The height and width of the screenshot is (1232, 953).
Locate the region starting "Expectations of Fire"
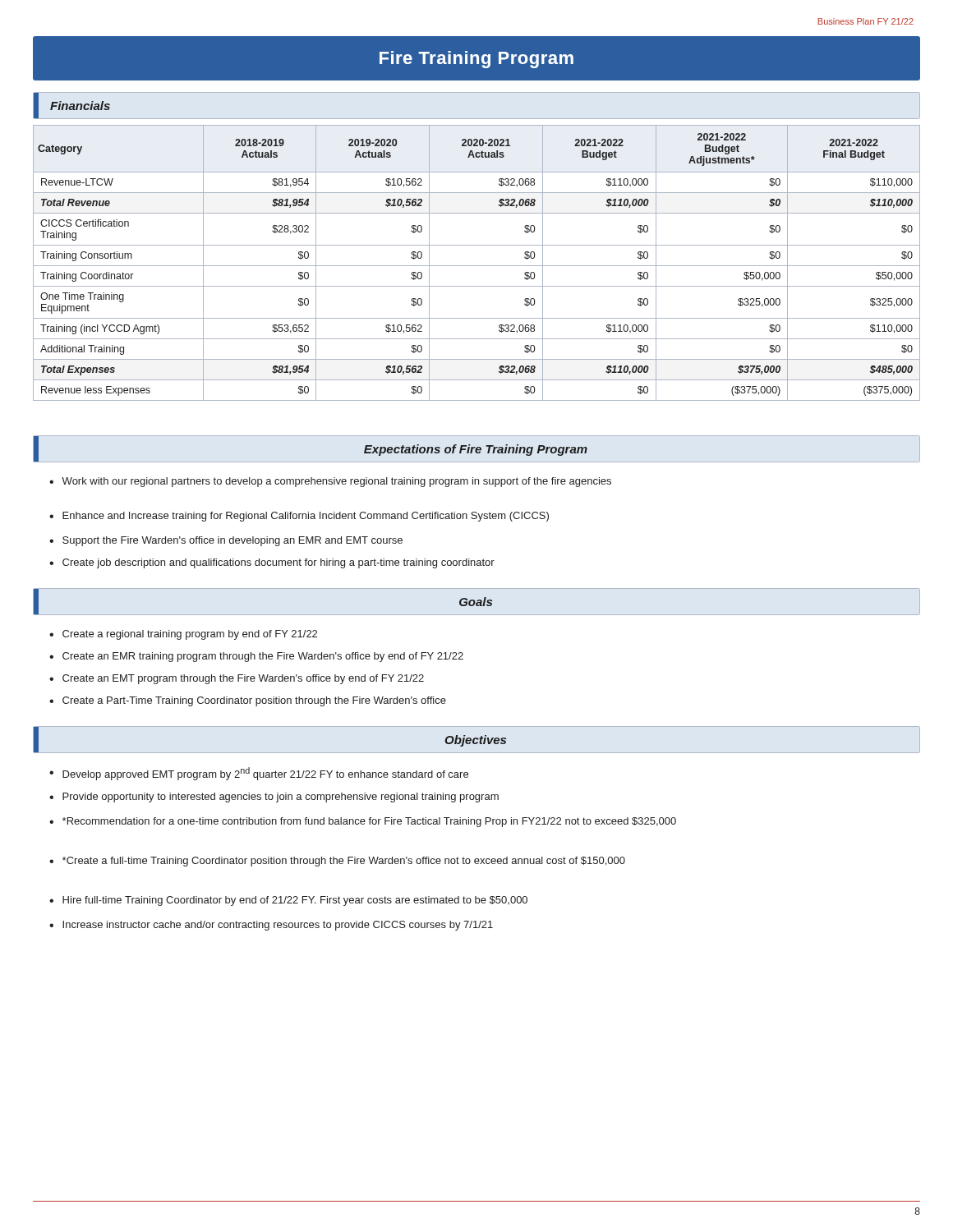[x=476, y=449]
